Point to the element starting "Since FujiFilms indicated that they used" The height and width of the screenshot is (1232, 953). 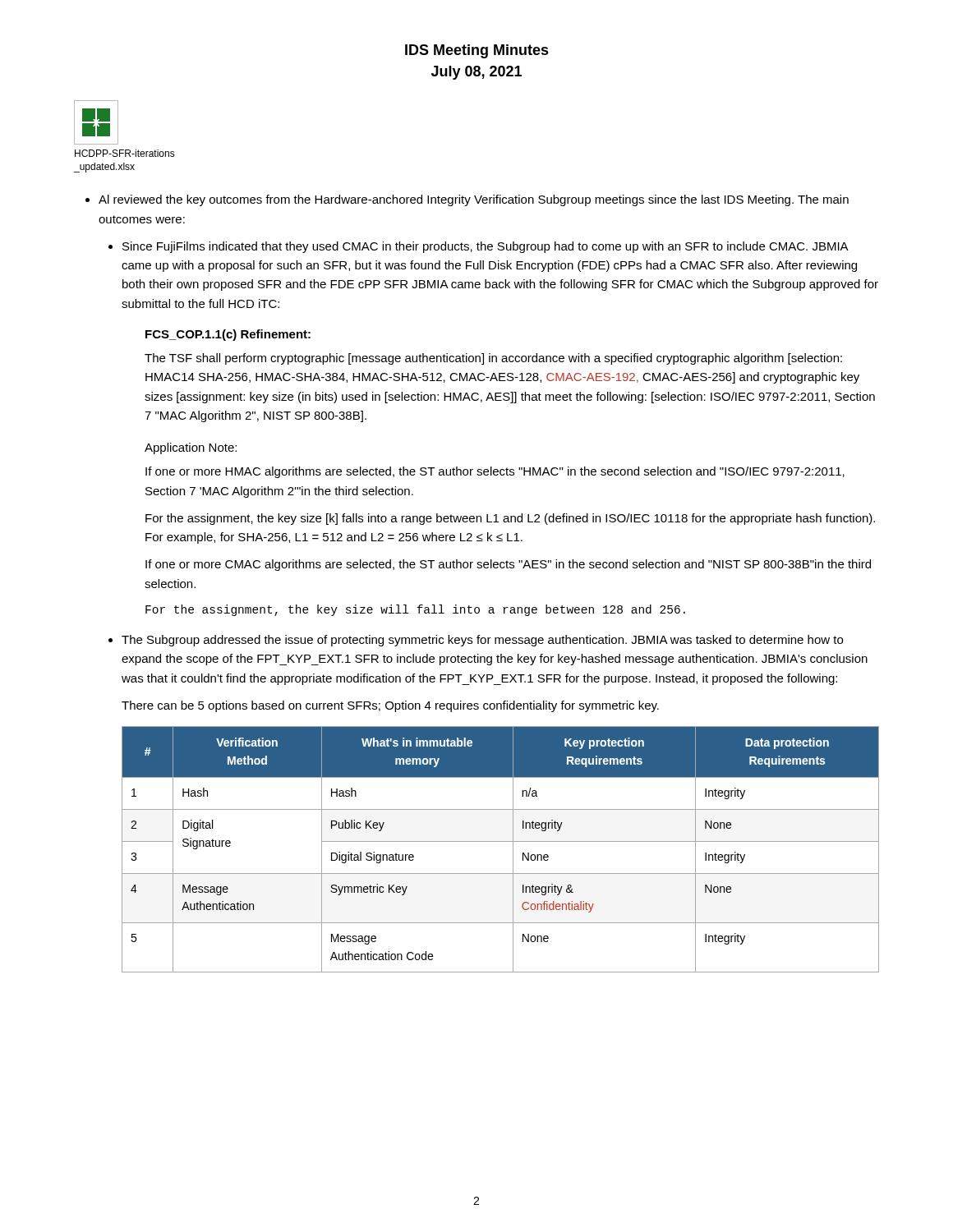[486, 247]
